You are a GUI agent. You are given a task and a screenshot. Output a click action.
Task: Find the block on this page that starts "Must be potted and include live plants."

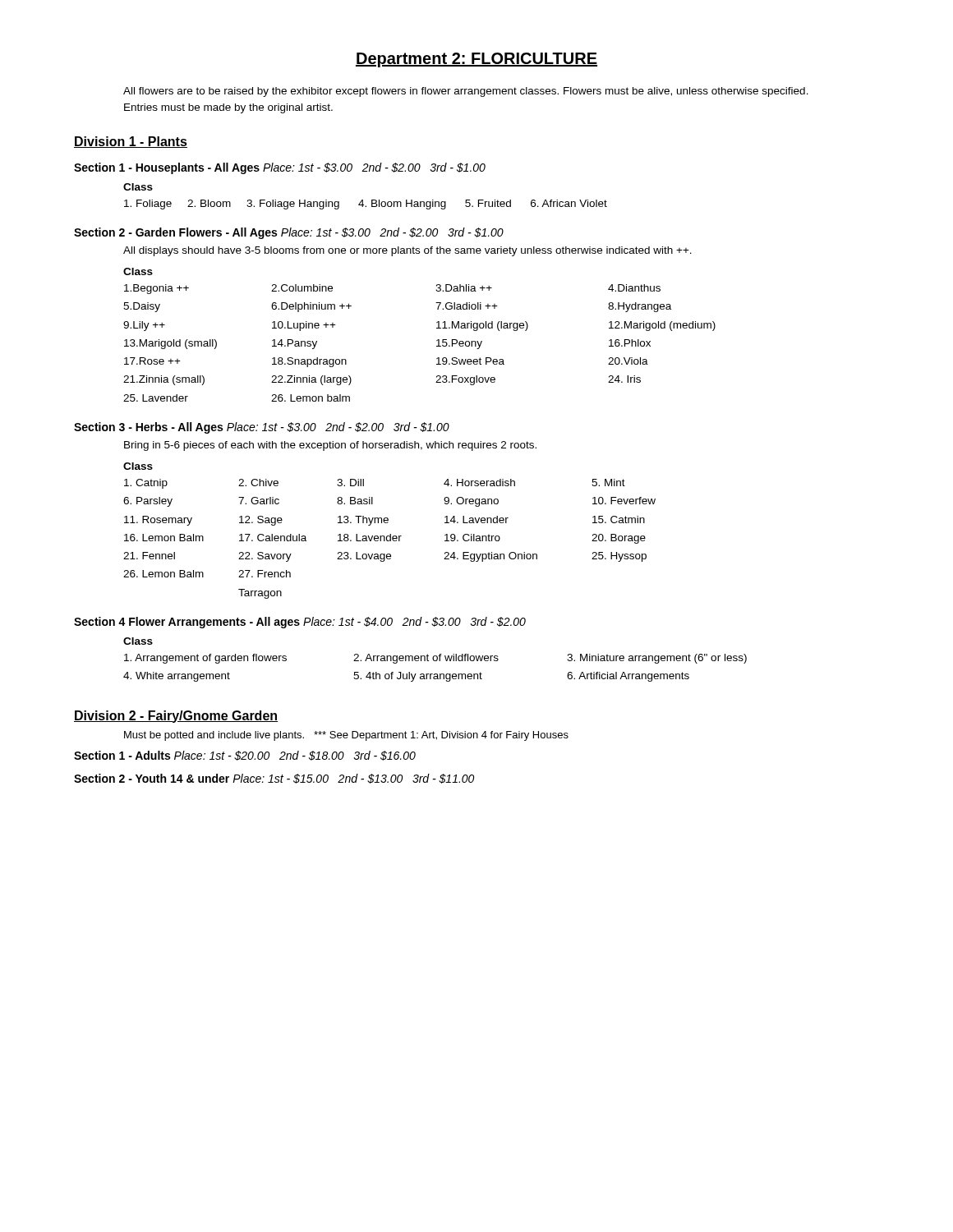(346, 734)
